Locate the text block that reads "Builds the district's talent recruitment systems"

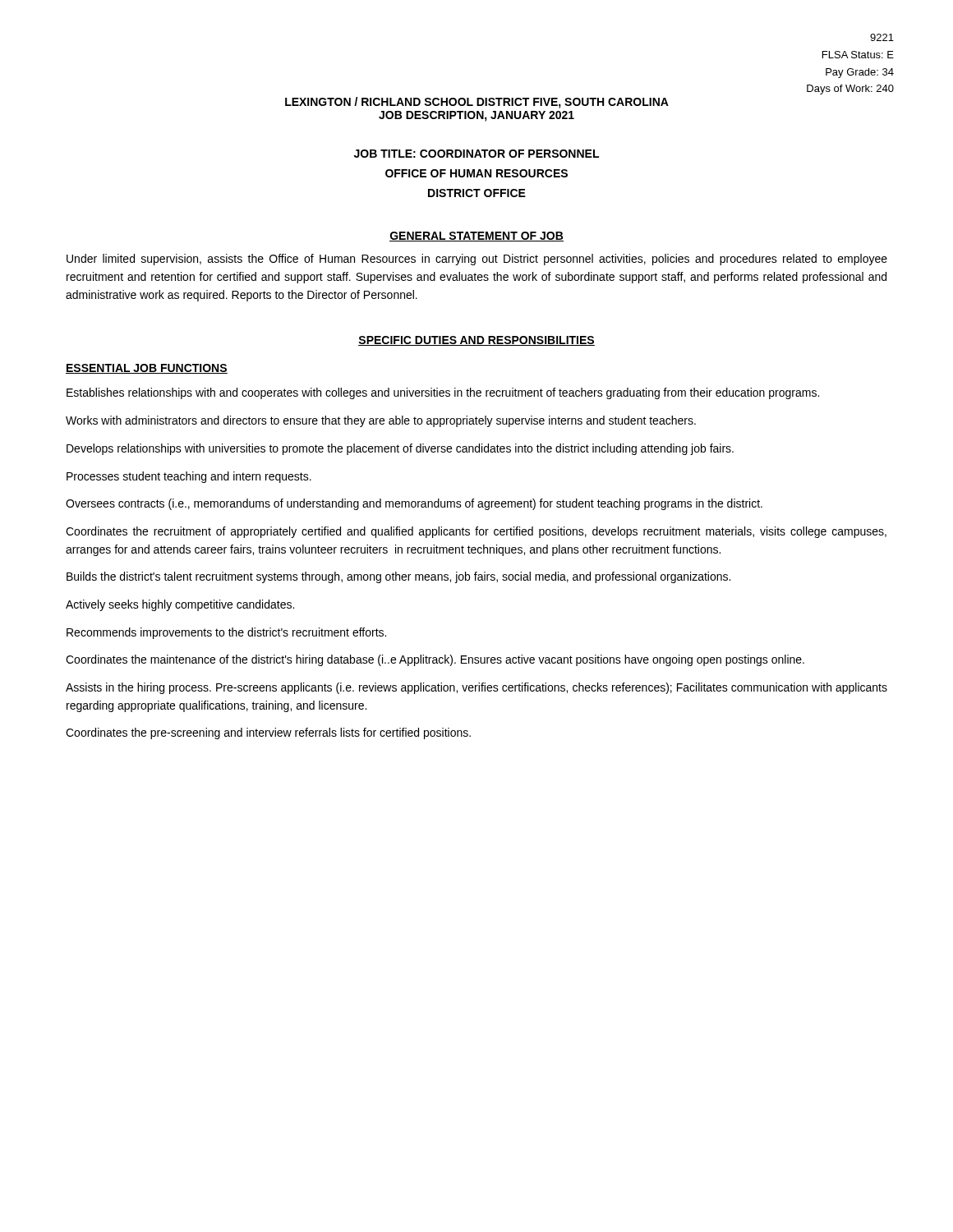pos(399,577)
